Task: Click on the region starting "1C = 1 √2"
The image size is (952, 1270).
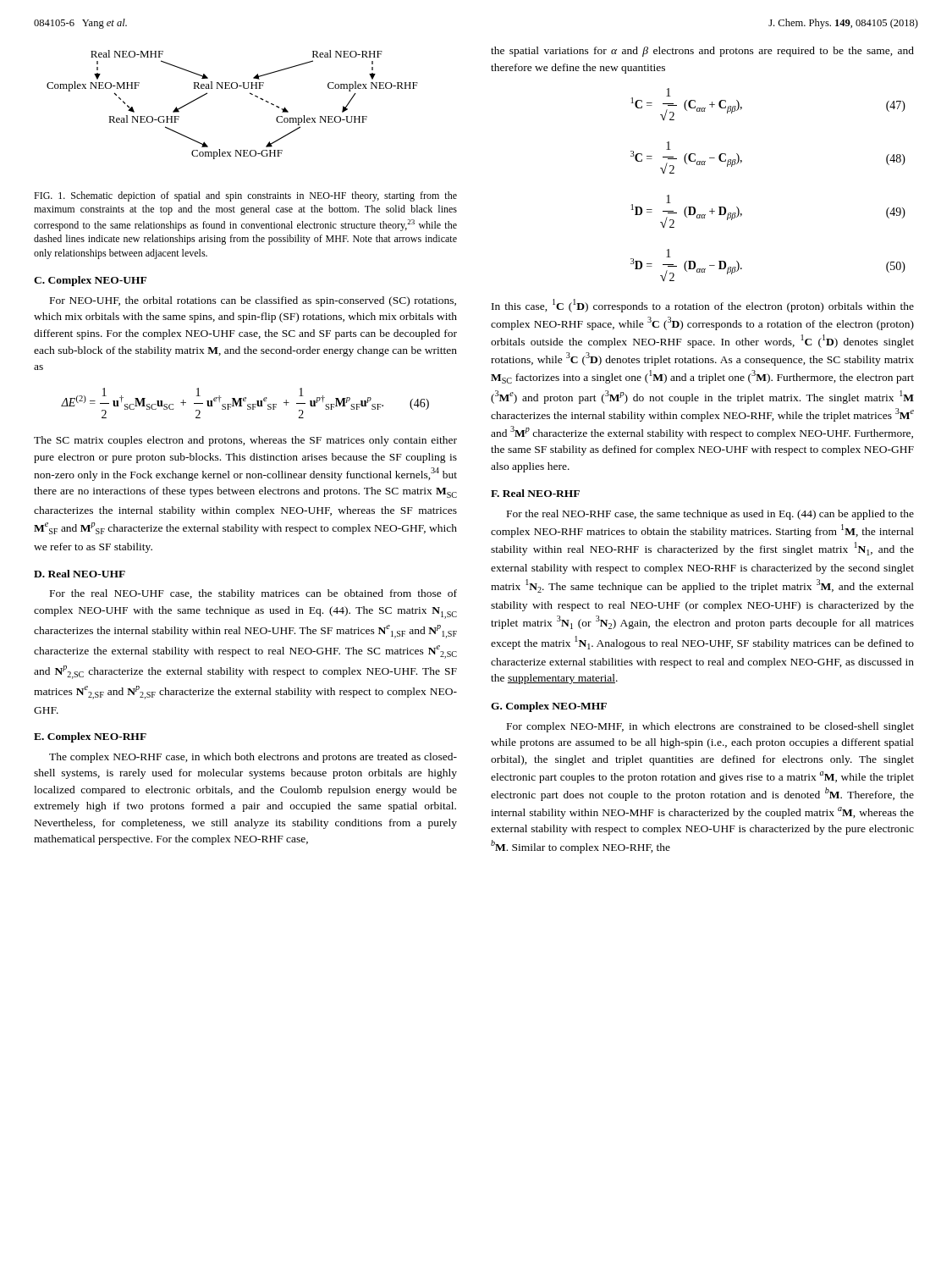Action: (702, 106)
